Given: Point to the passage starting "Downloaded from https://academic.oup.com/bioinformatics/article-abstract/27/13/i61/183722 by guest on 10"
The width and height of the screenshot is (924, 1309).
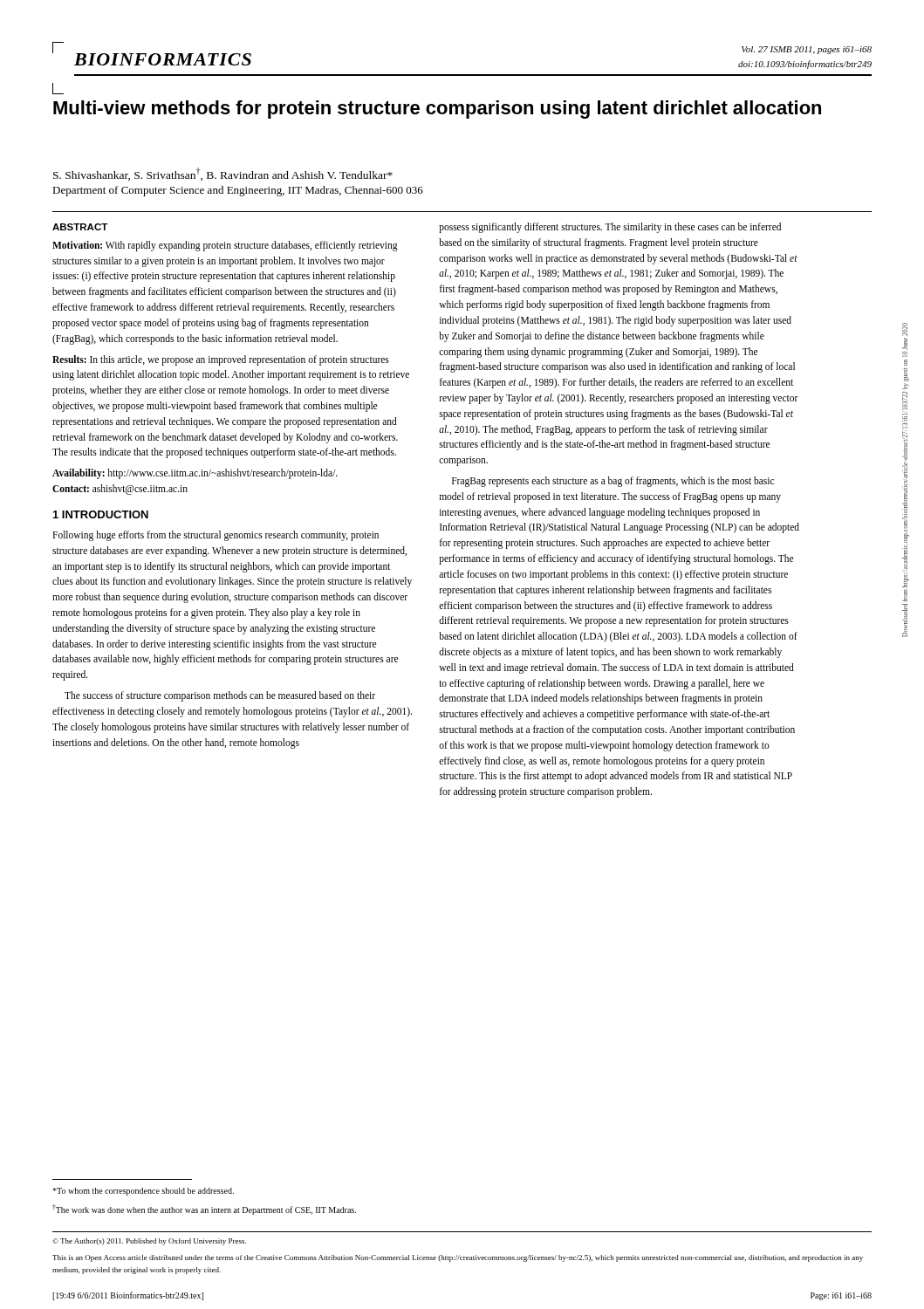Looking at the screenshot, I should coord(905,480).
